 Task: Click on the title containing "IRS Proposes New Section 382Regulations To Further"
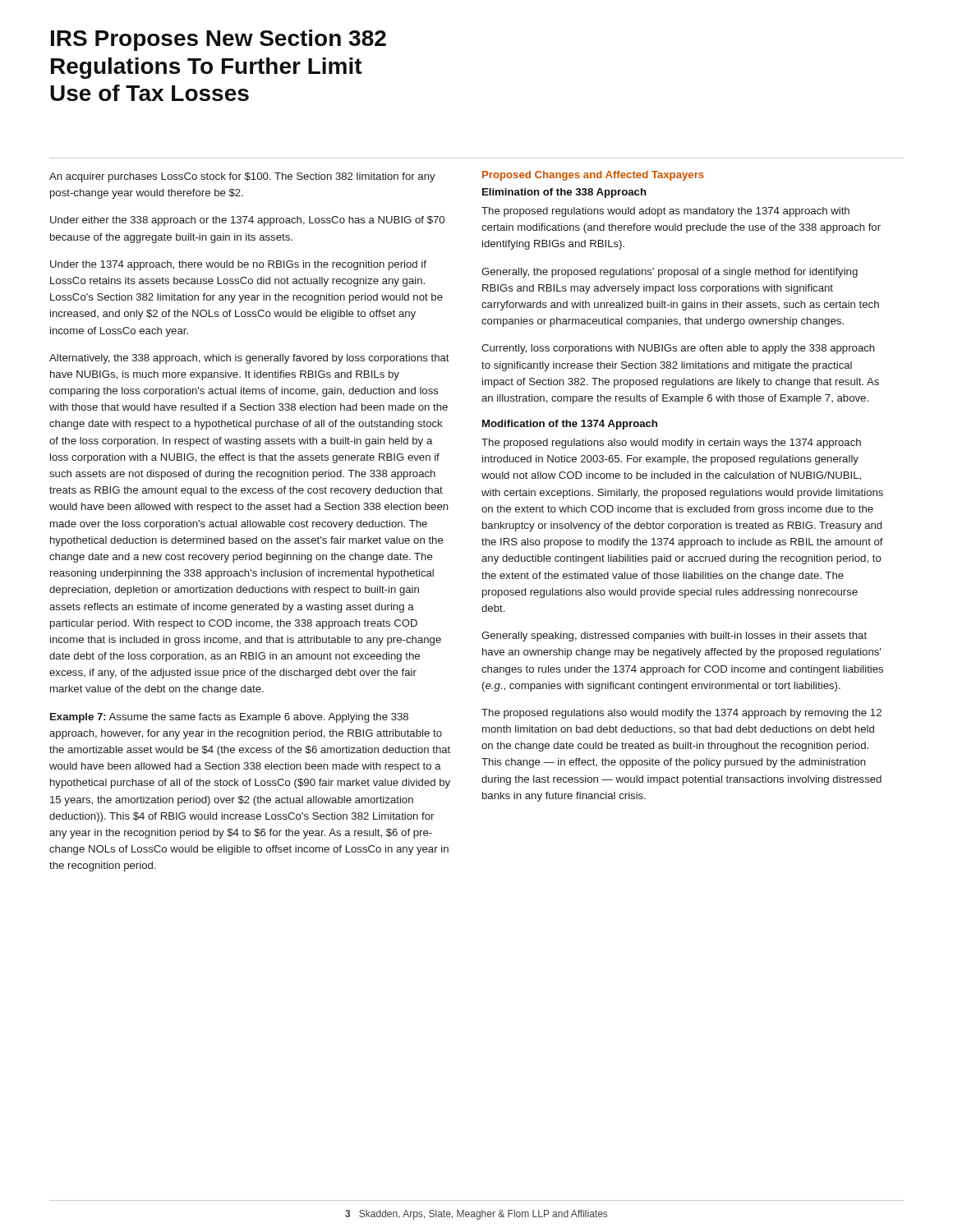tap(246, 66)
